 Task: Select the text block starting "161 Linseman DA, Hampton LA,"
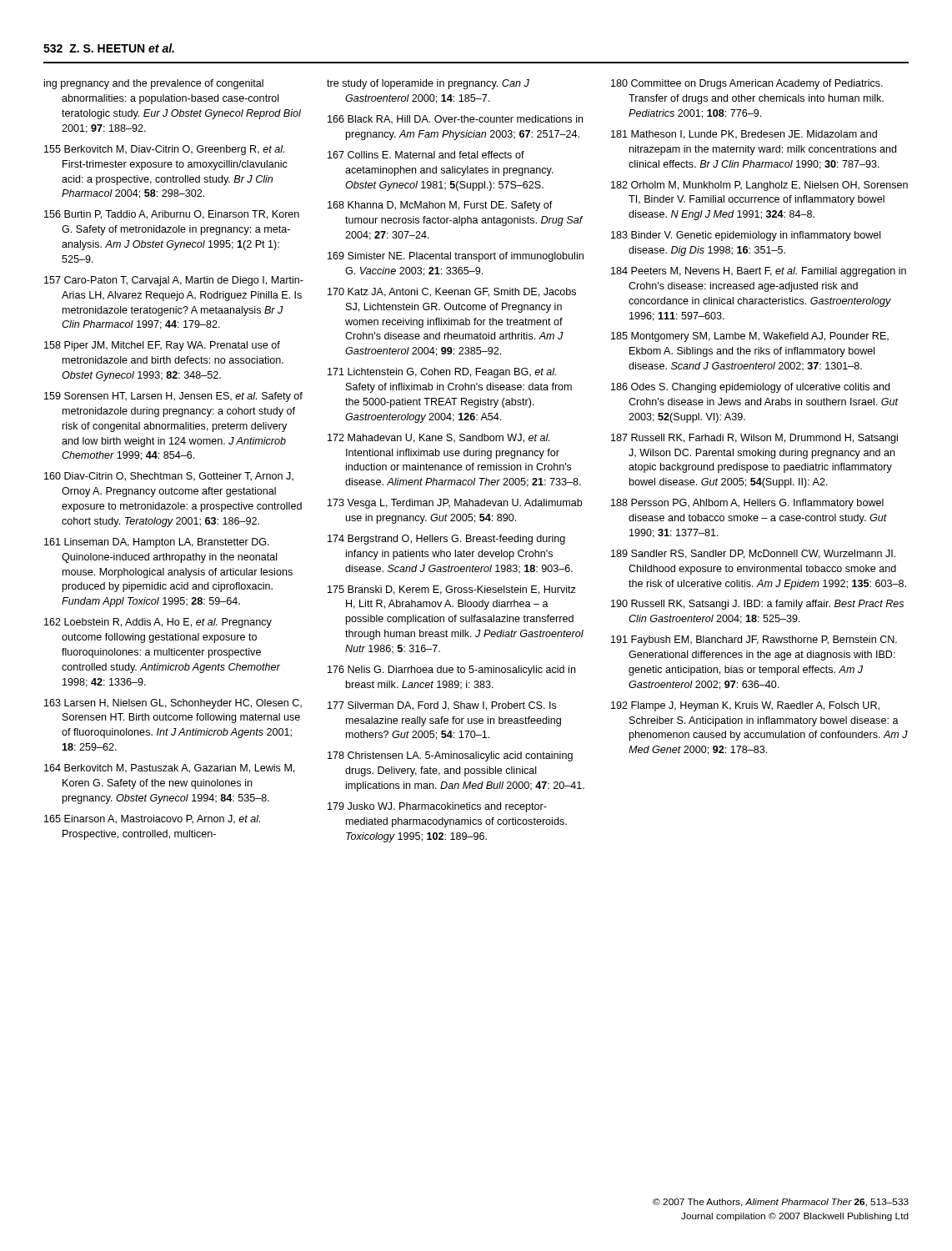pyautogui.click(x=168, y=572)
